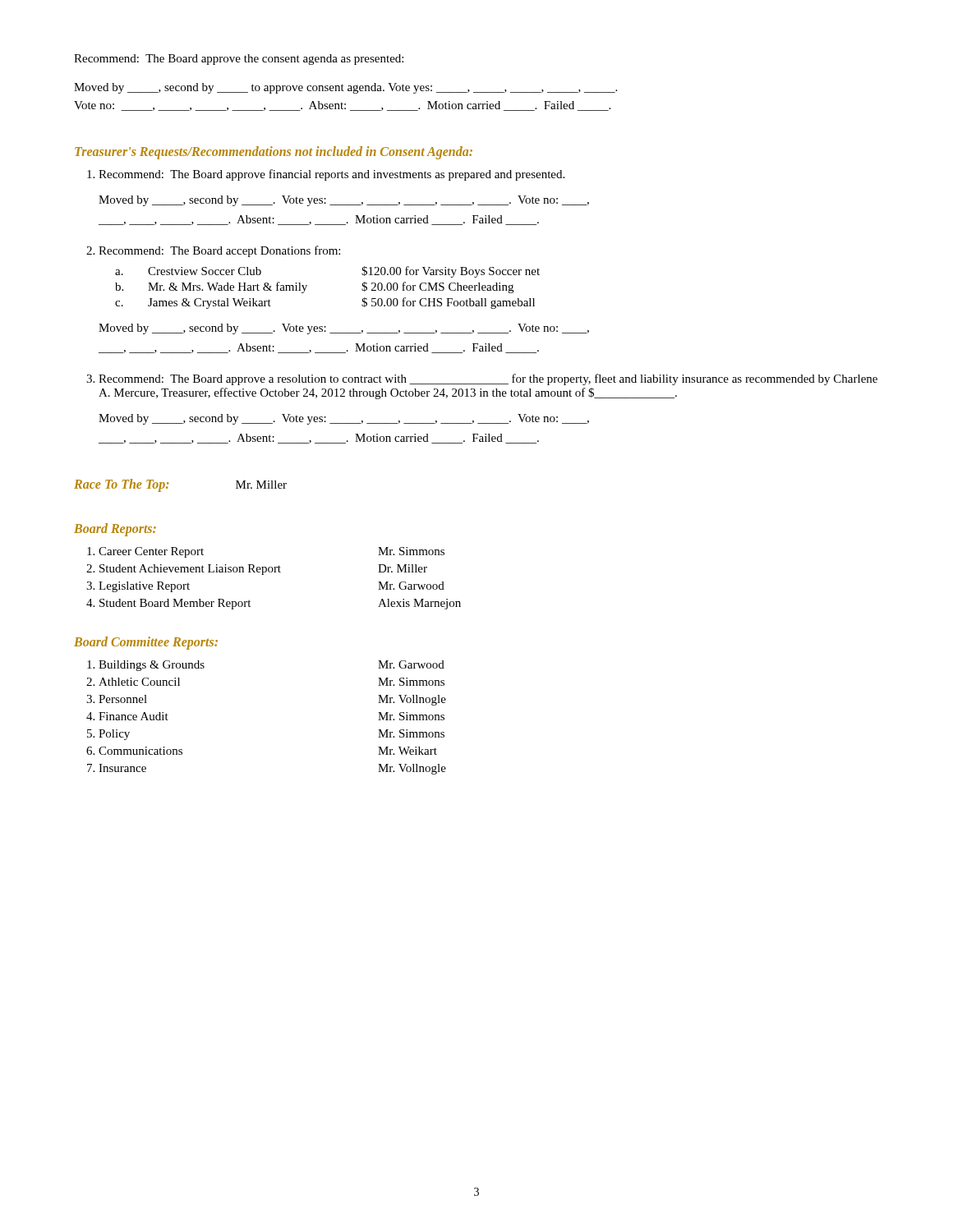Navigate to the passage starting "Buildings & Grounds"
This screenshot has width=953, height=1232.
(x=154, y=666)
